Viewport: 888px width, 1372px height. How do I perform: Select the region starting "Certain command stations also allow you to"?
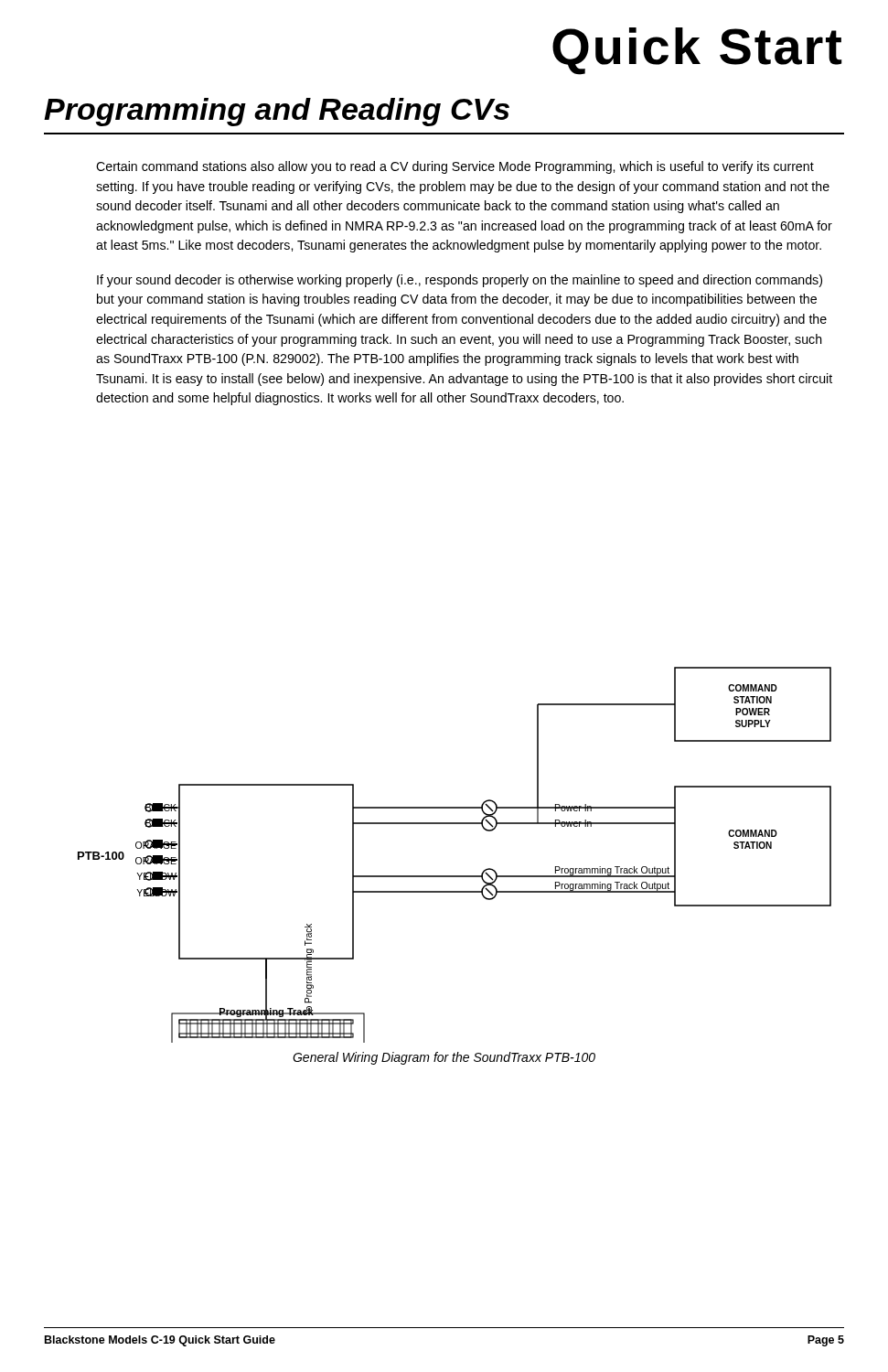tap(467, 283)
